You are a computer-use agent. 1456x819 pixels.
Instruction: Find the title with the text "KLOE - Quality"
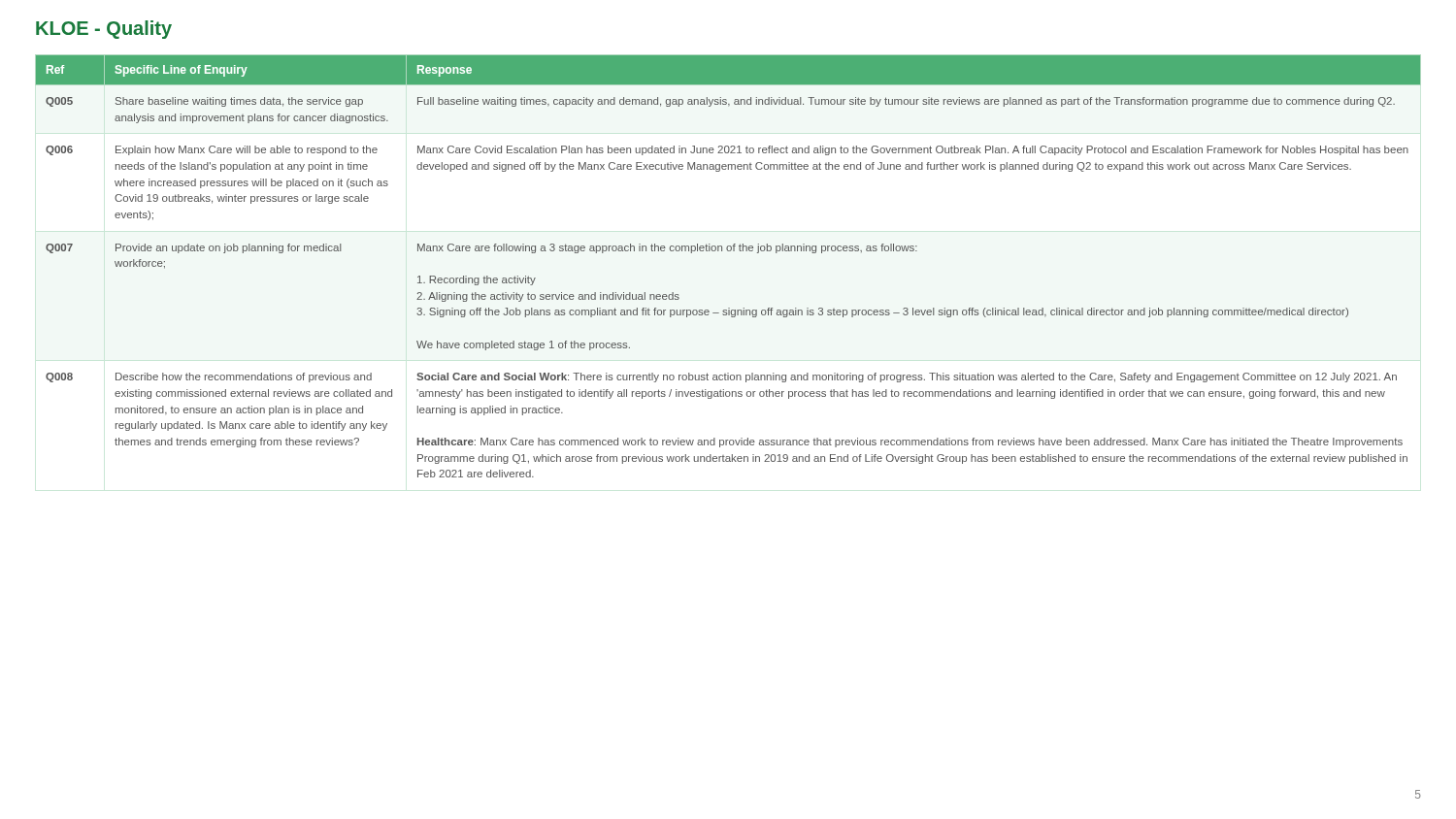tap(103, 28)
